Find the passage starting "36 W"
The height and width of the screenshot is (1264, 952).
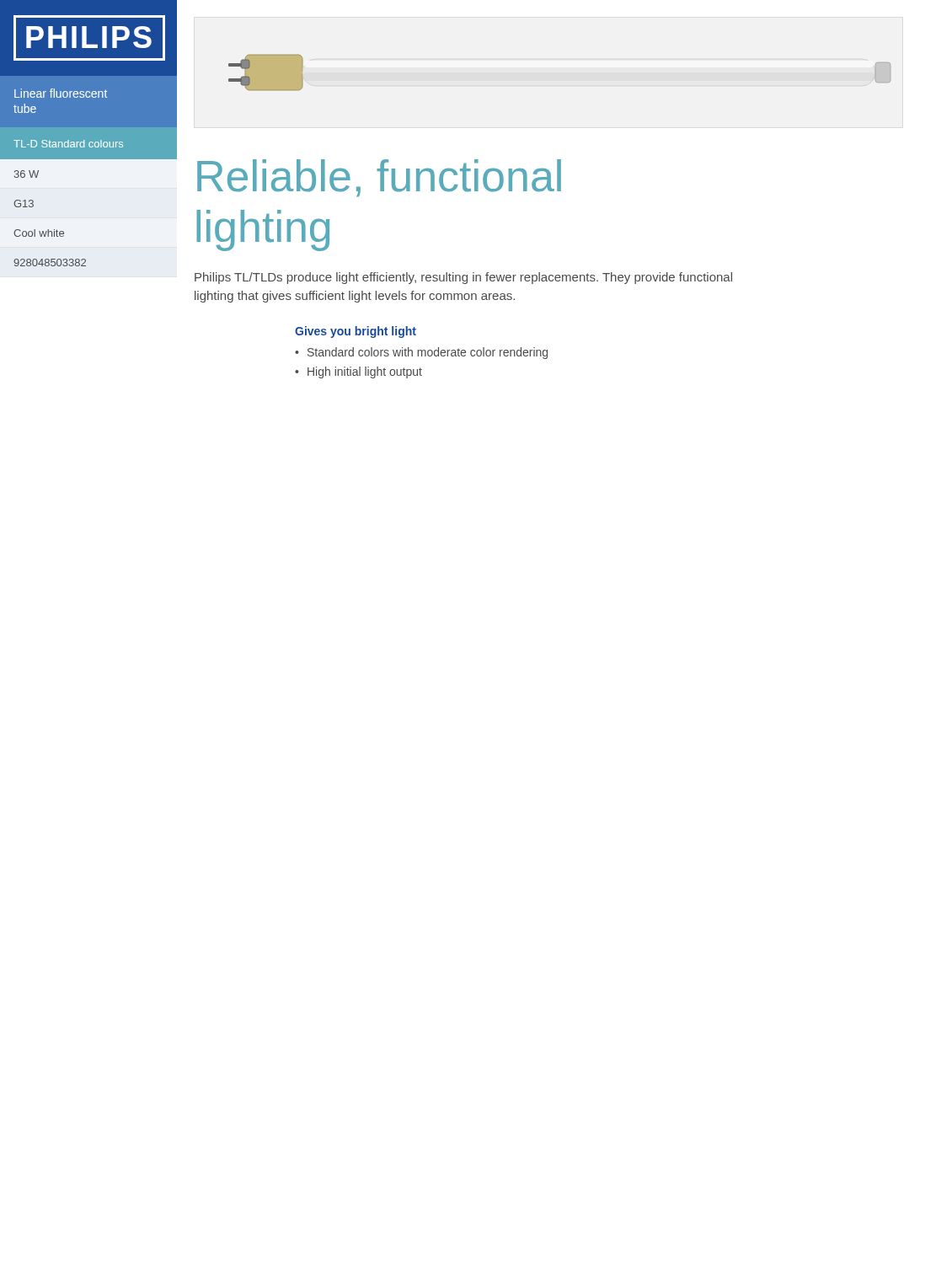point(26,174)
